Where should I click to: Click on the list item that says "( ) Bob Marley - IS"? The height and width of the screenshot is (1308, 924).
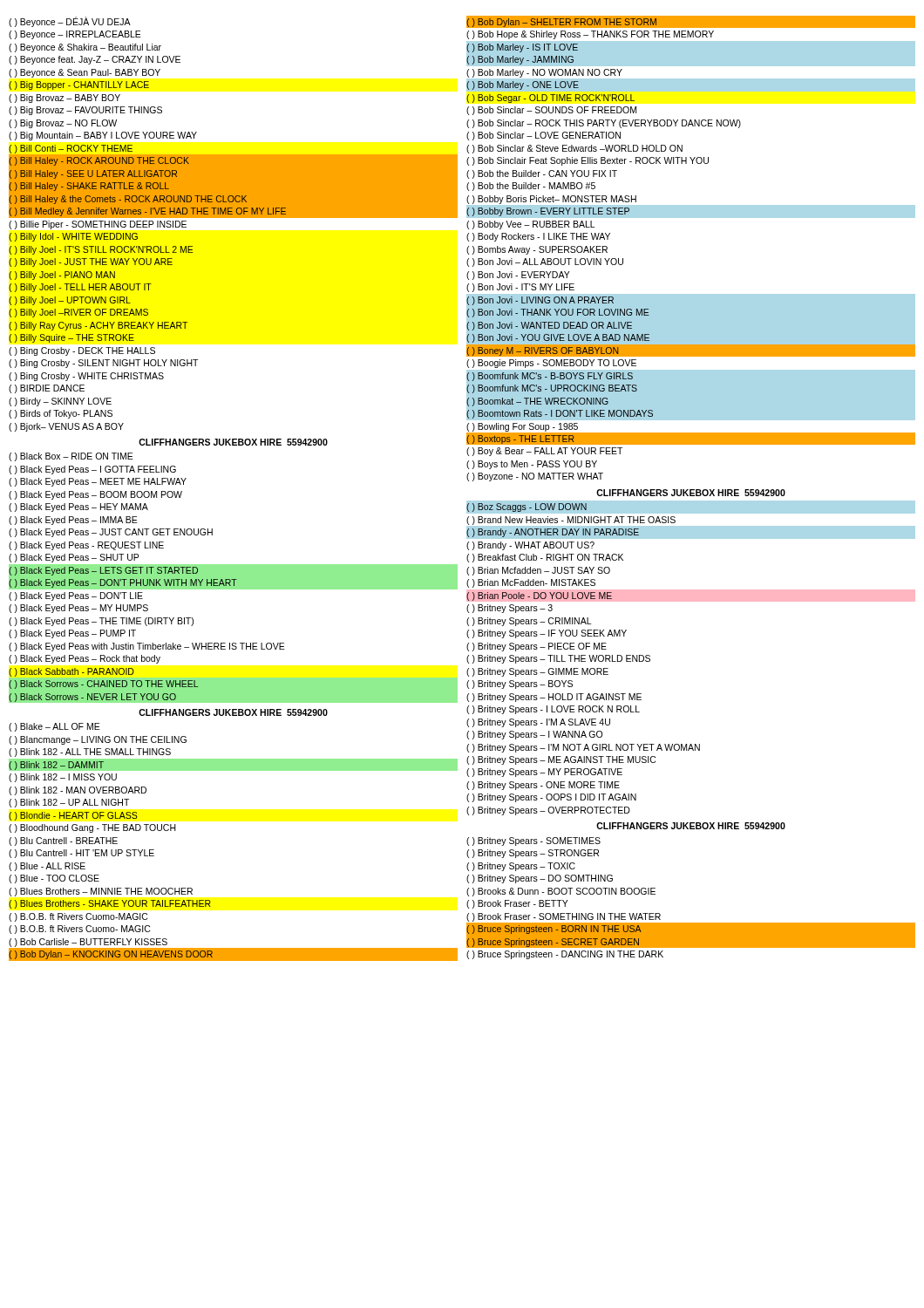(522, 47)
